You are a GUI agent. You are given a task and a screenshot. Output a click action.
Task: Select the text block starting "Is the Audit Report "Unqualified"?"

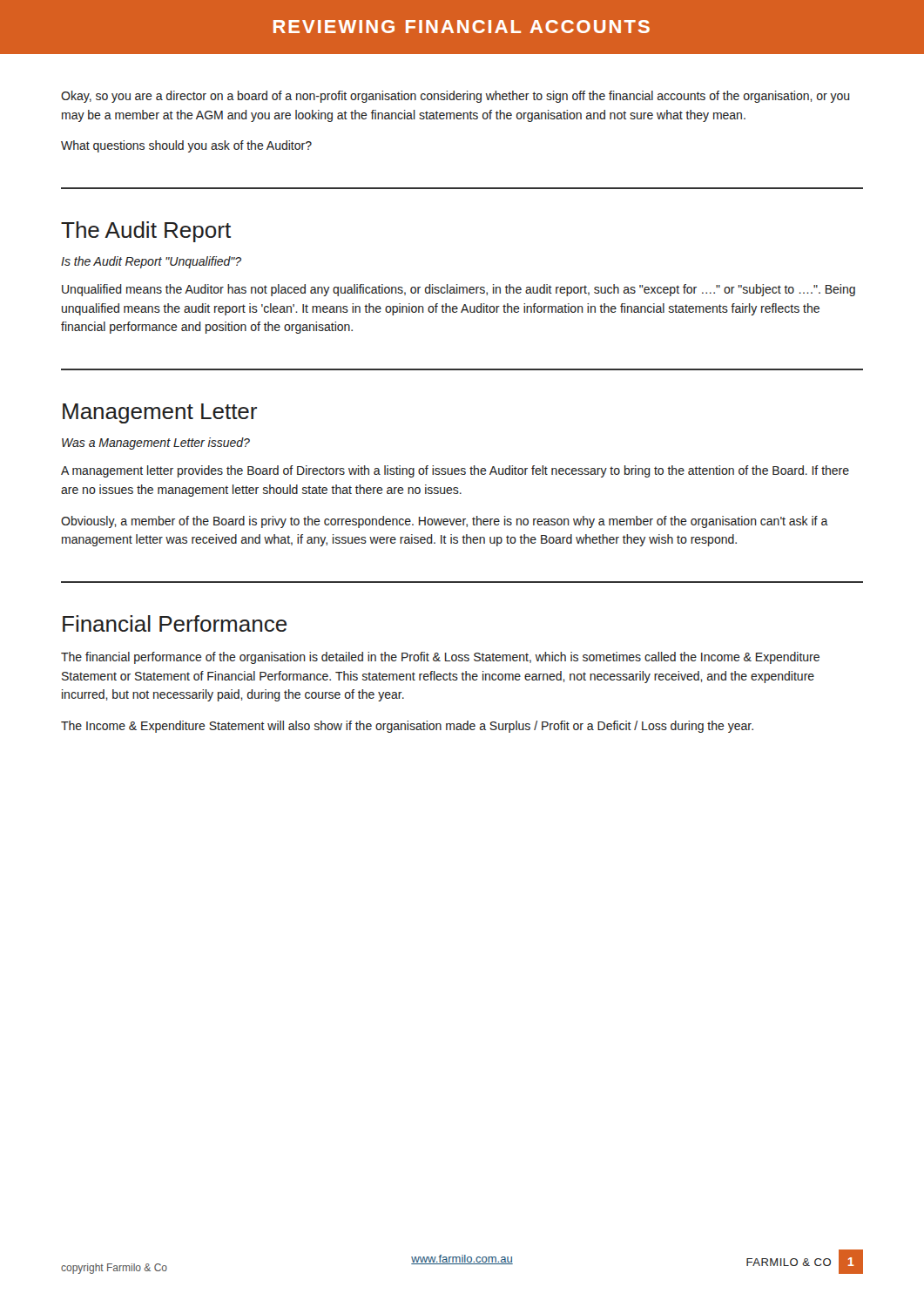coord(151,261)
